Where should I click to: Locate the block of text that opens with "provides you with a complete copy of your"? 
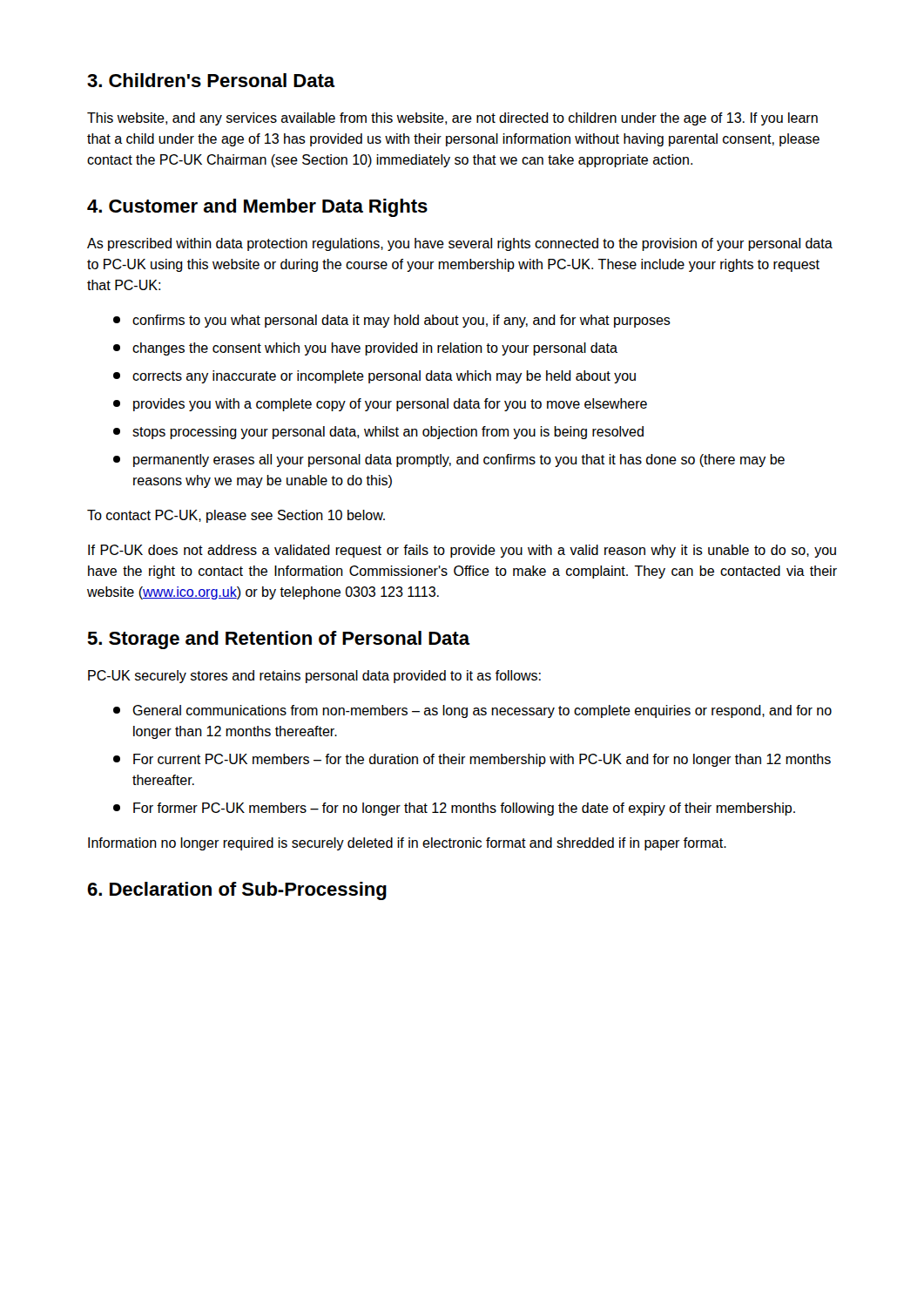[475, 404]
